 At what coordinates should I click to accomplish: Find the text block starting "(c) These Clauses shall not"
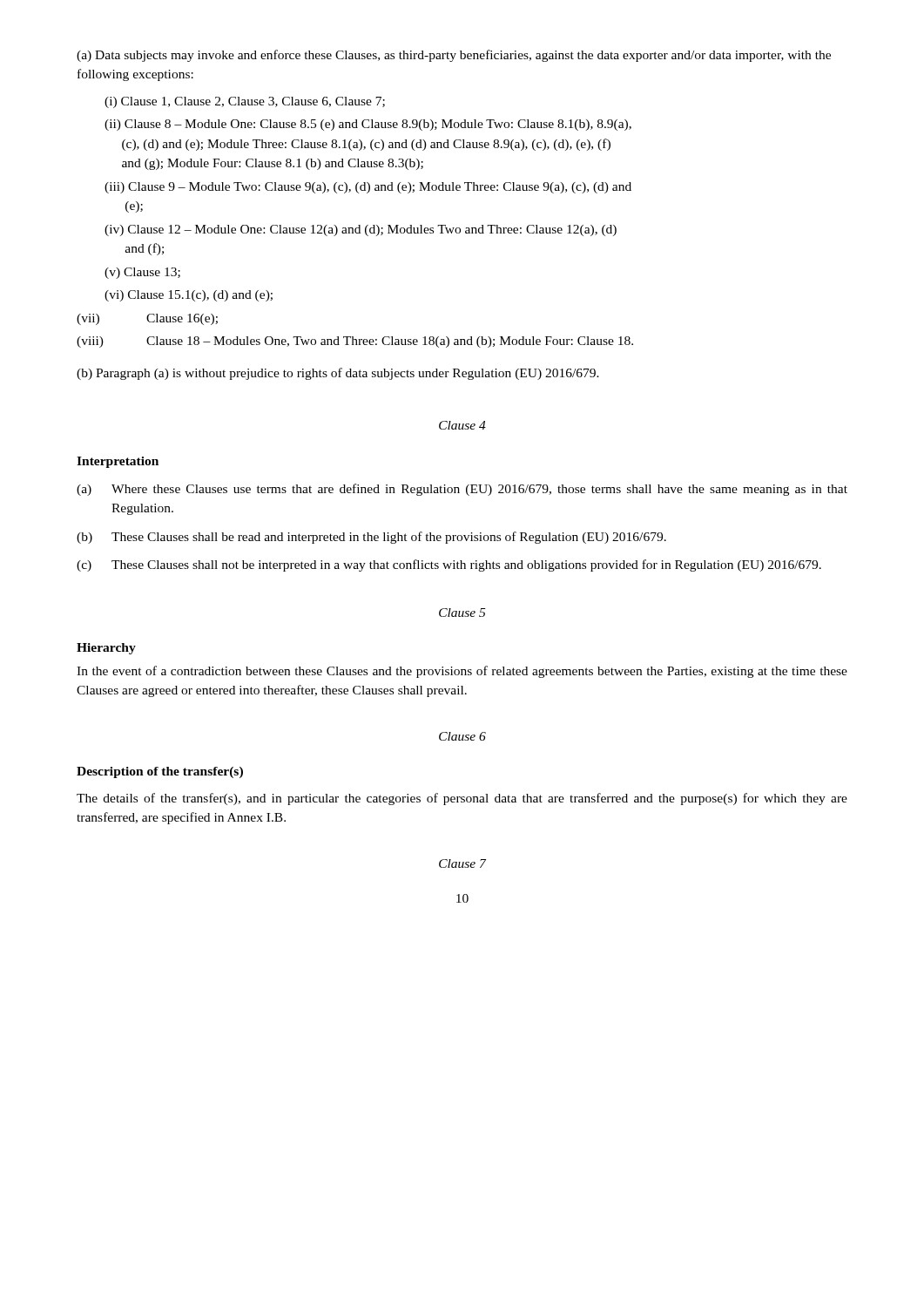[x=462, y=565]
